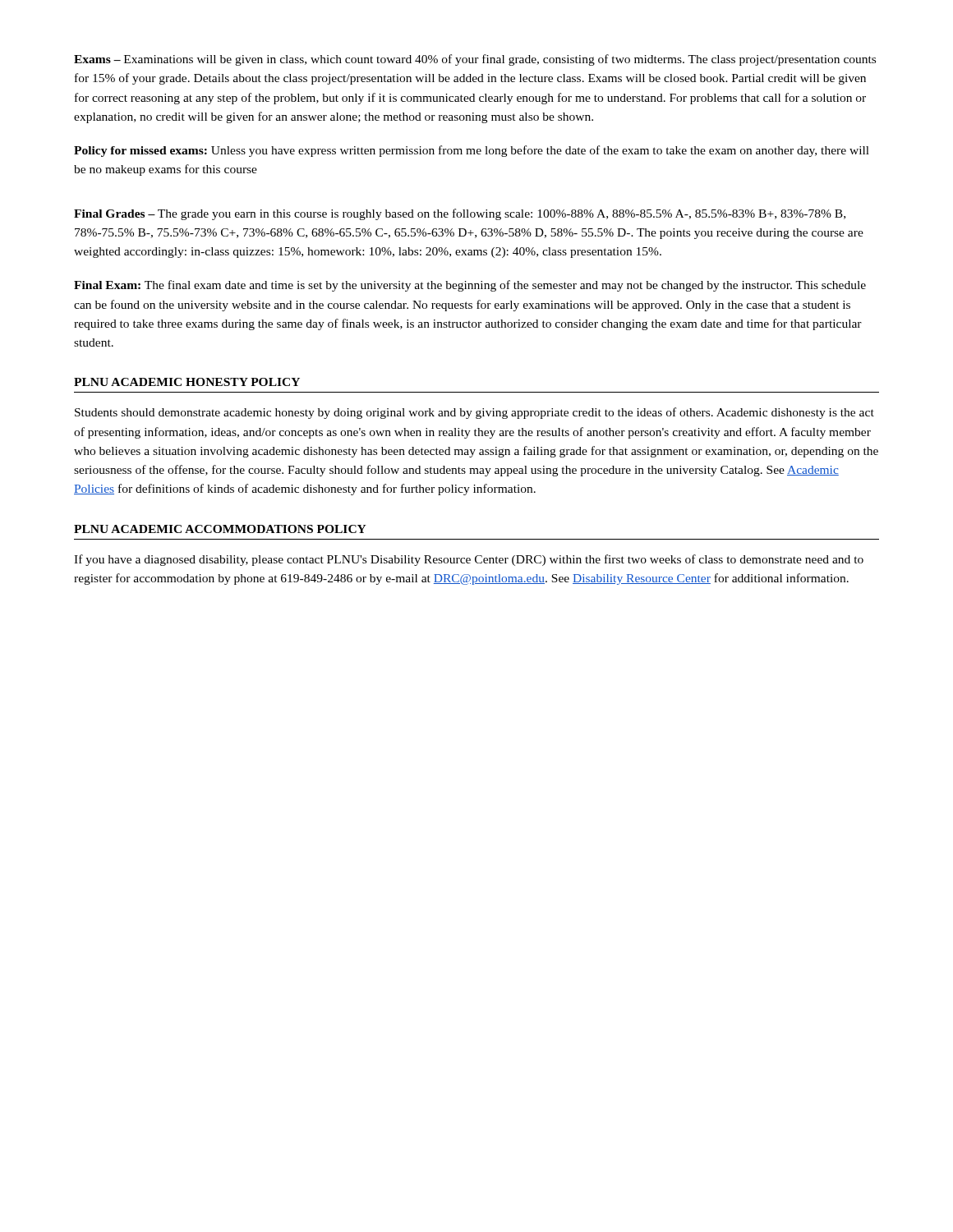953x1232 pixels.
Task: Select the text block starting "PLNU ACADEMIC ACCOMMODATIONS"
Action: point(476,530)
